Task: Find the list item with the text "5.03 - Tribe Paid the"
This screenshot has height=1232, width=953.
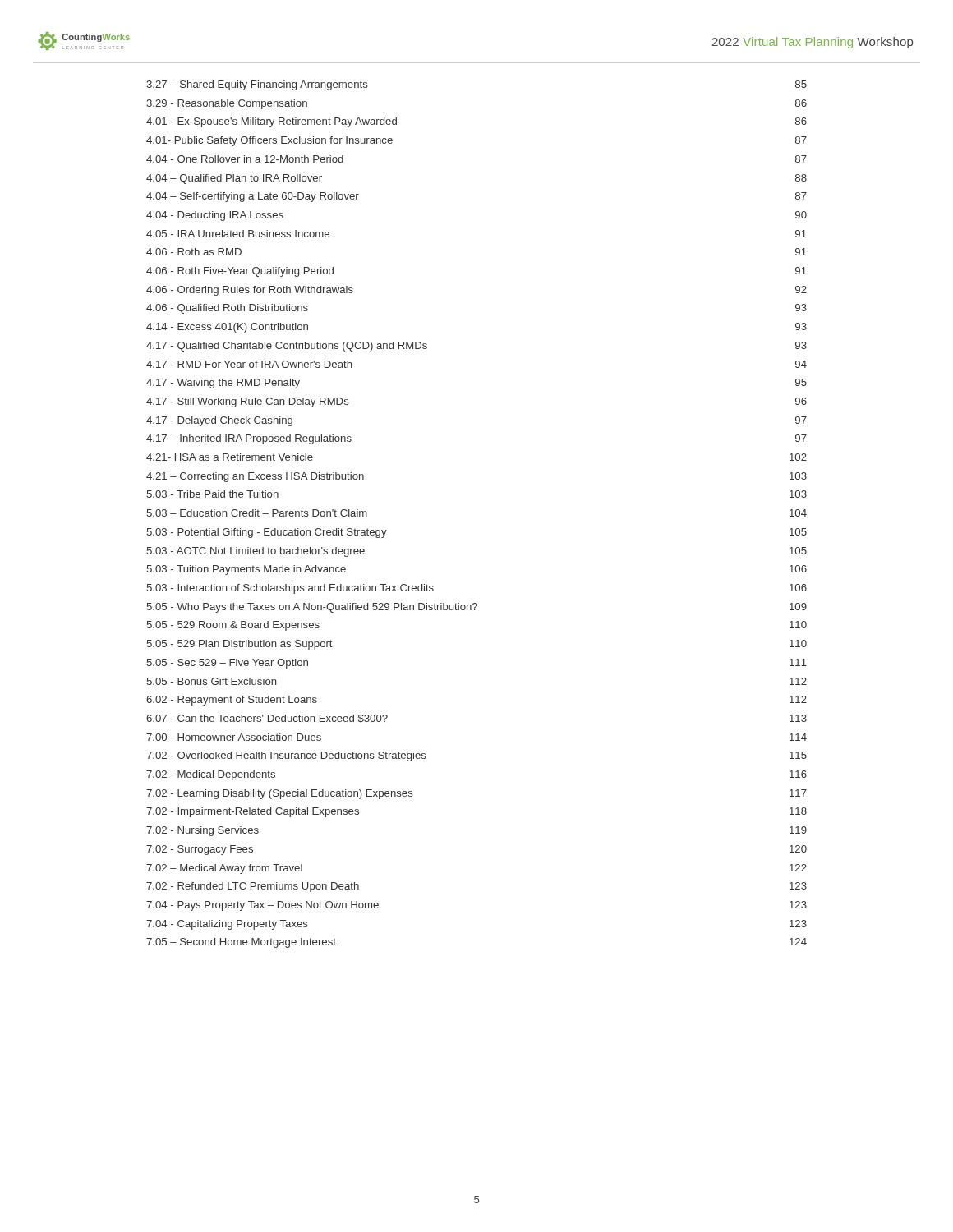Action: tap(216, 494)
